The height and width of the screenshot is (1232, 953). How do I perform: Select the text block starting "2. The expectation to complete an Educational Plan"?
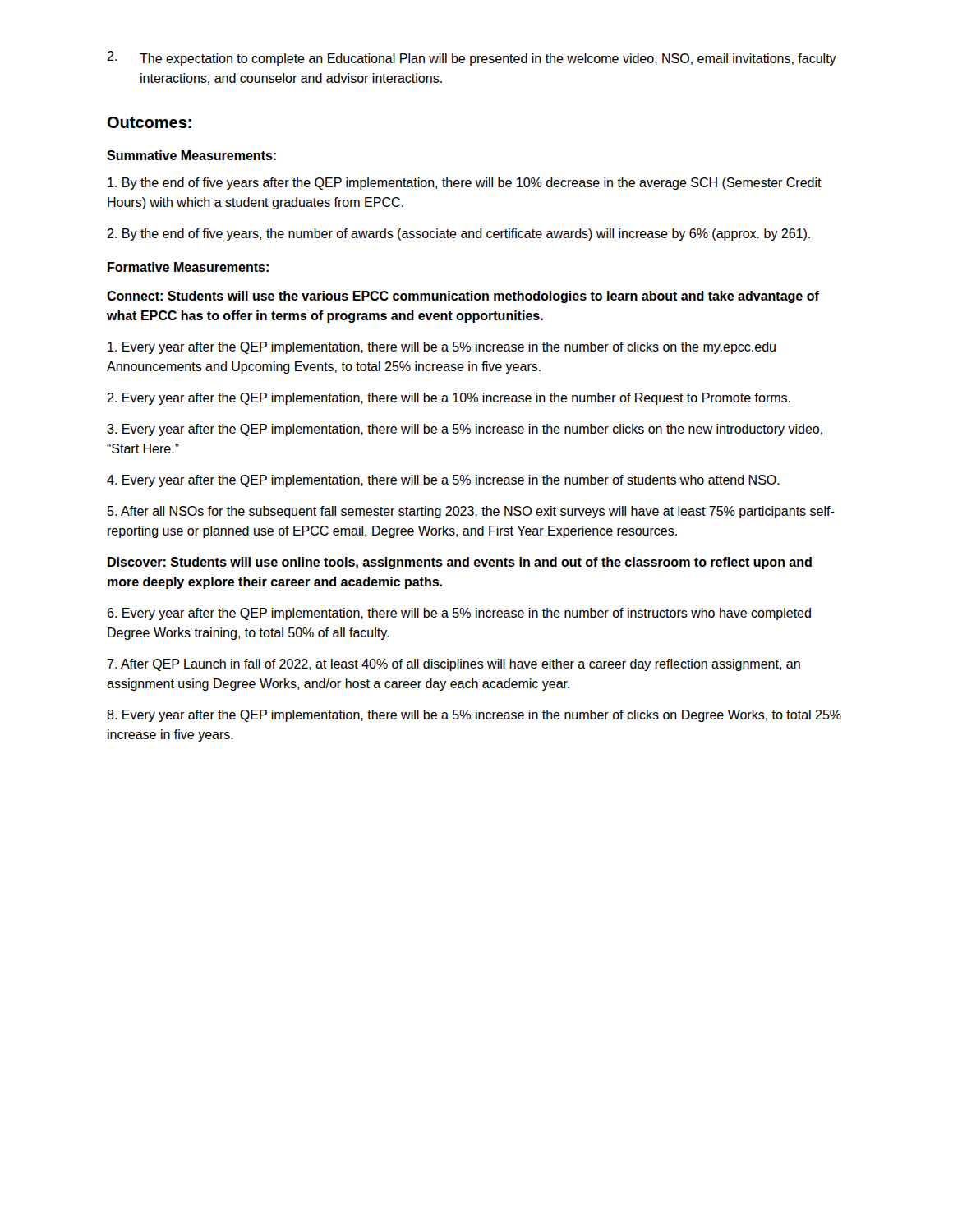(x=476, y=69)
